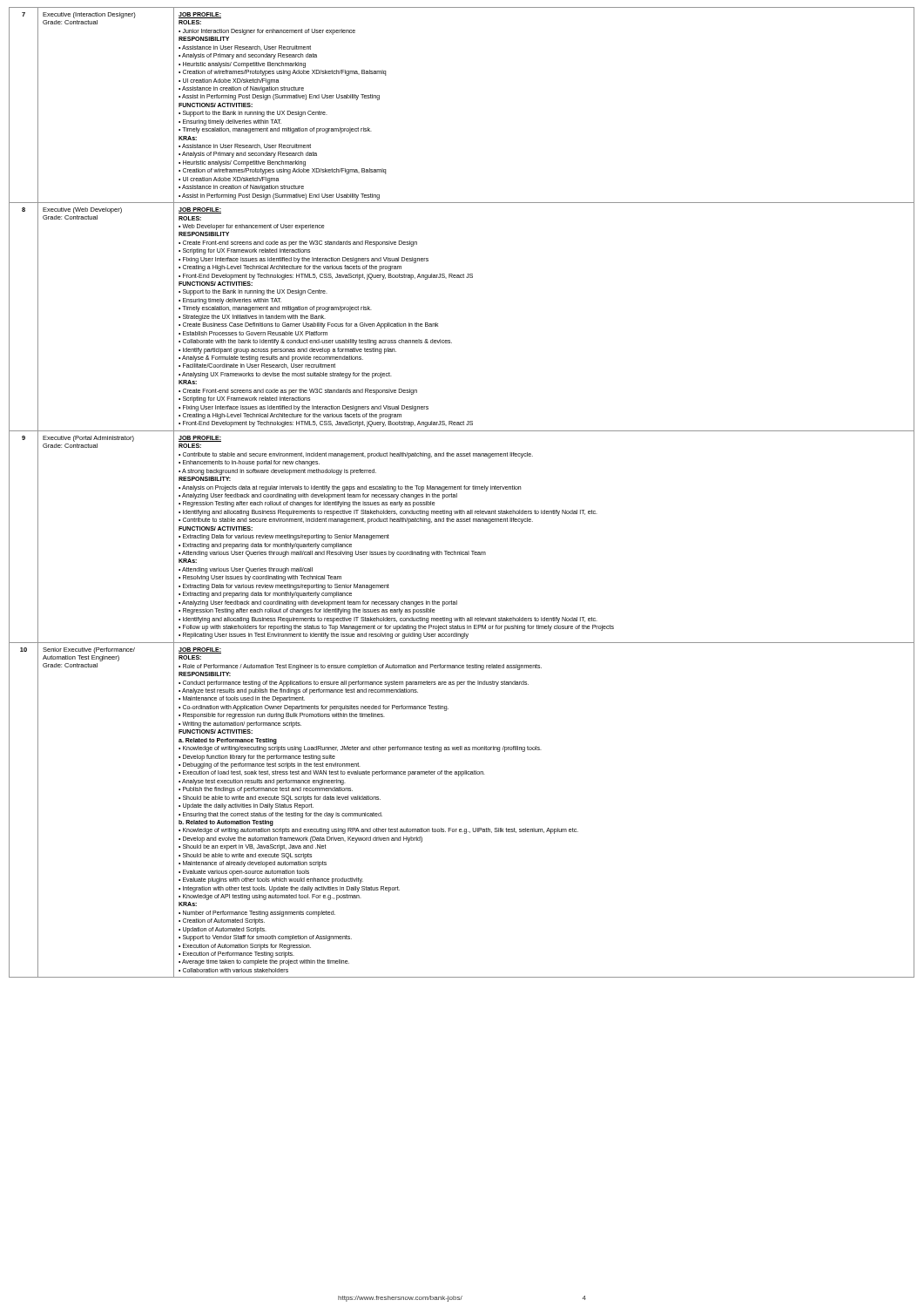Navigate to the region starting "Senior Executive (Performance/ Automation Test Engineer)Grade:"
Viewport: 924px width, 1307px height.
tap(89, 657)
